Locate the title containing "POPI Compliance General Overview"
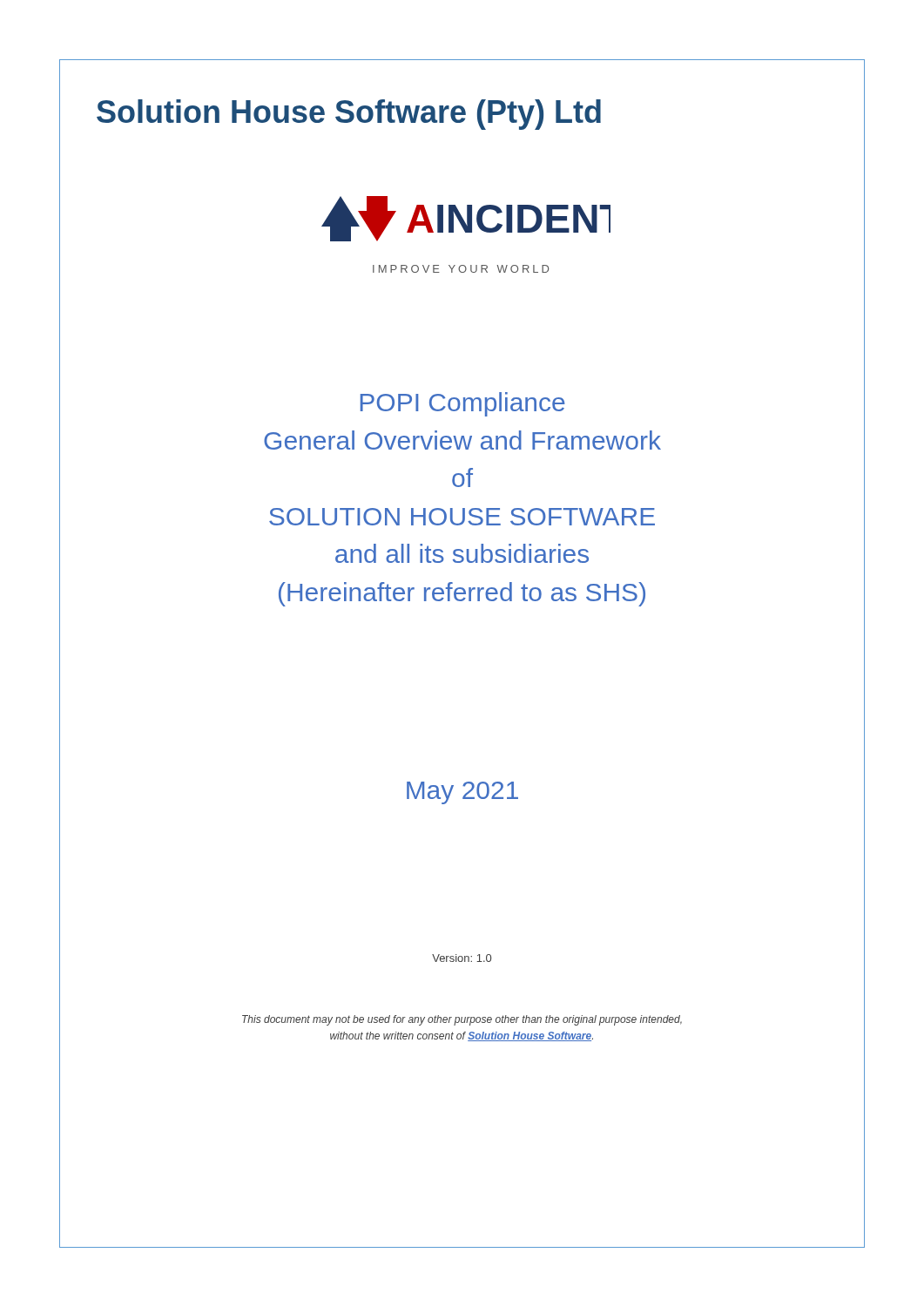 point(462,497)
